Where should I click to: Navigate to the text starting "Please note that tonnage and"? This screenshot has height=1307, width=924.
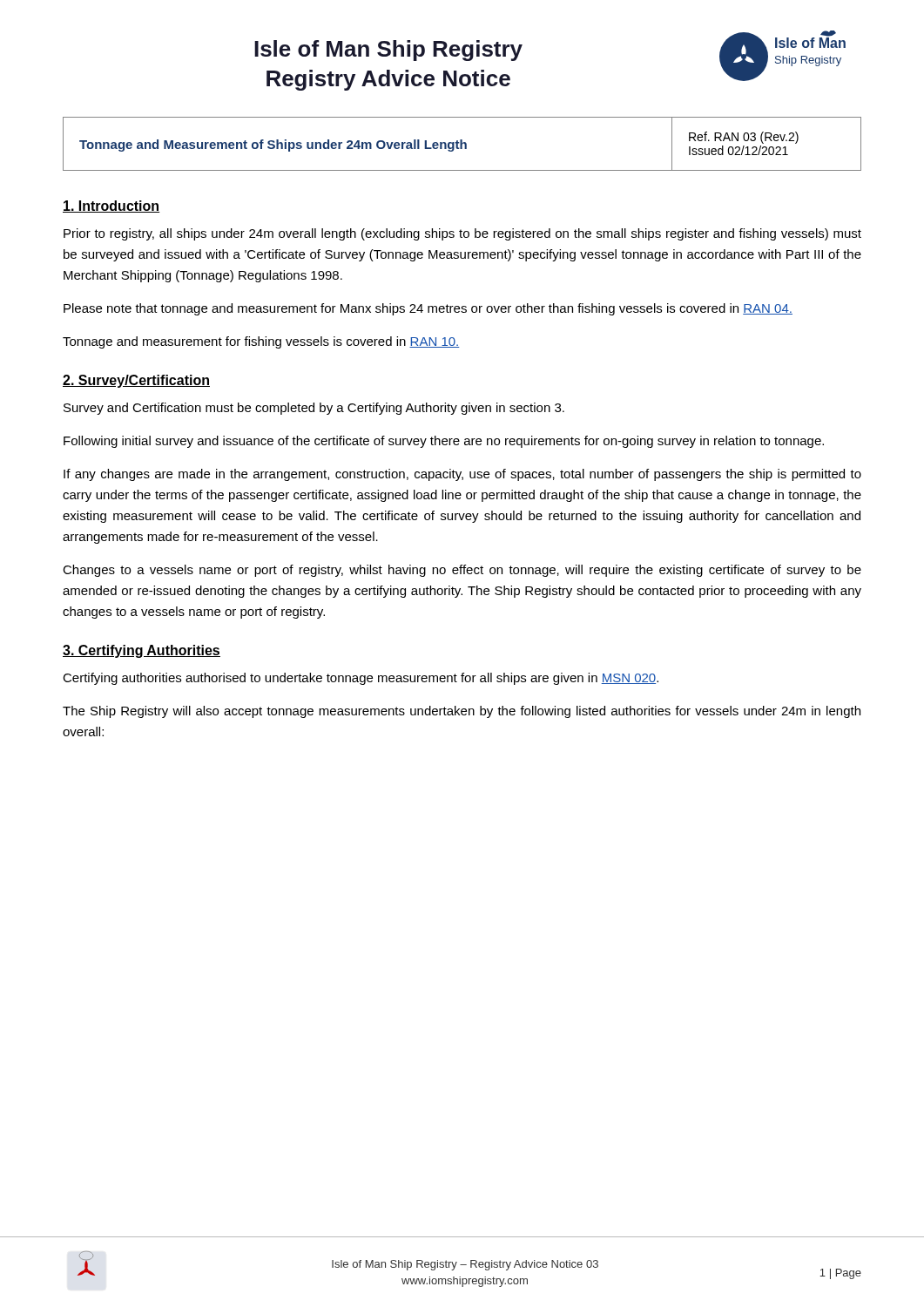428,308
